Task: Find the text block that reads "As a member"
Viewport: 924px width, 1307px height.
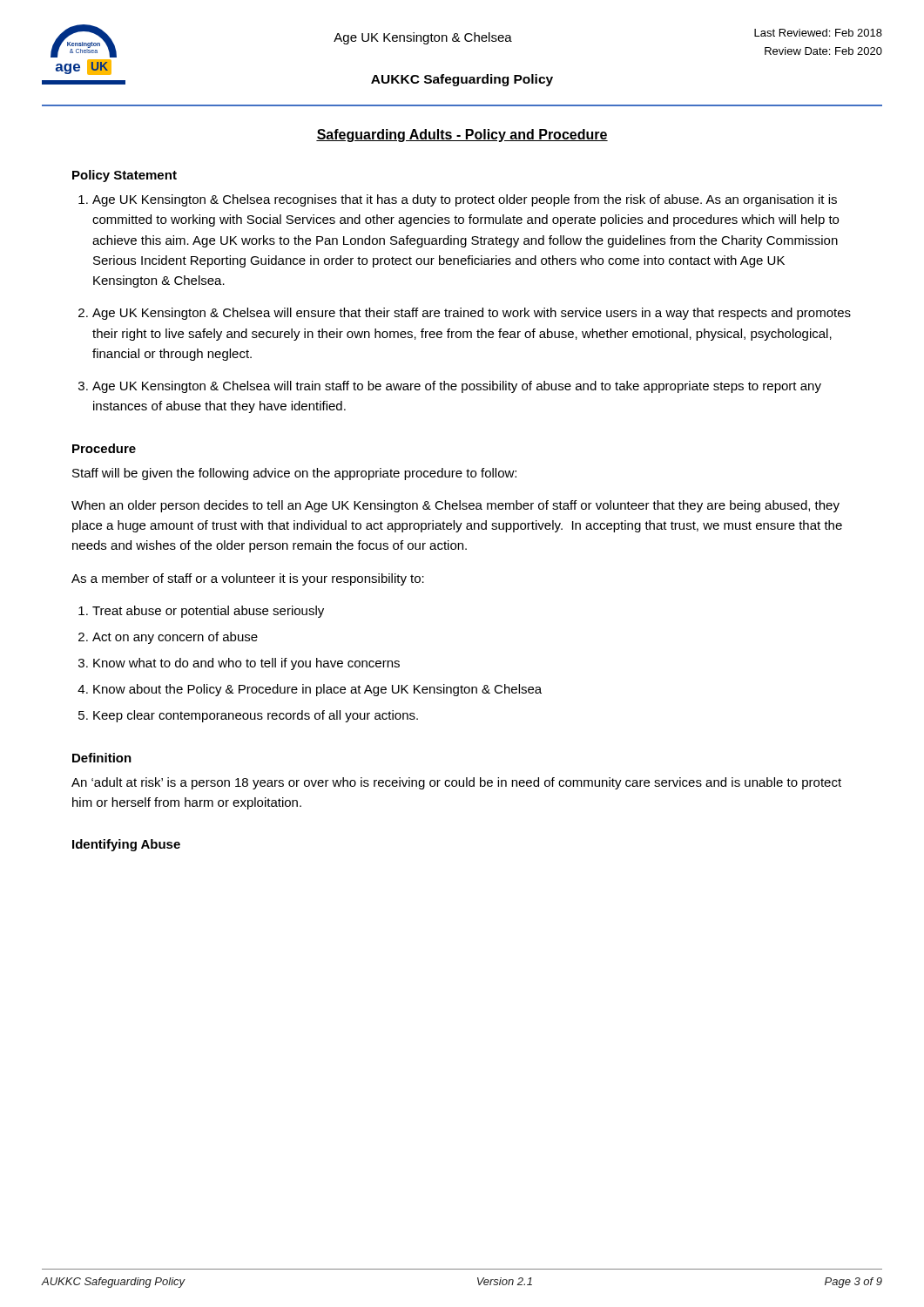Action: (248, 578)
